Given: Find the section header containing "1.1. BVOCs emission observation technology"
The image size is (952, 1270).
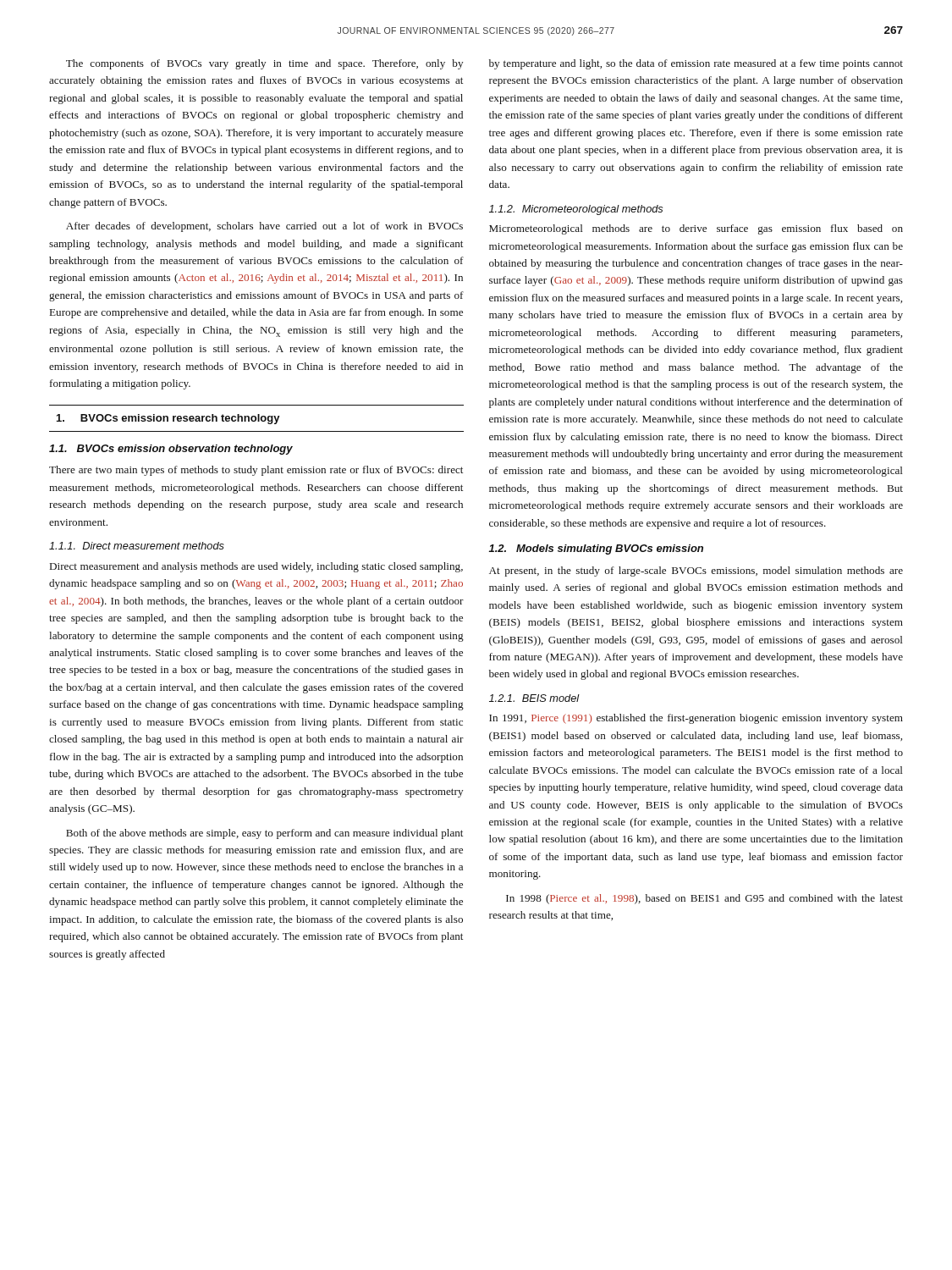Looking at the screenshot, I should coord(171,448).
